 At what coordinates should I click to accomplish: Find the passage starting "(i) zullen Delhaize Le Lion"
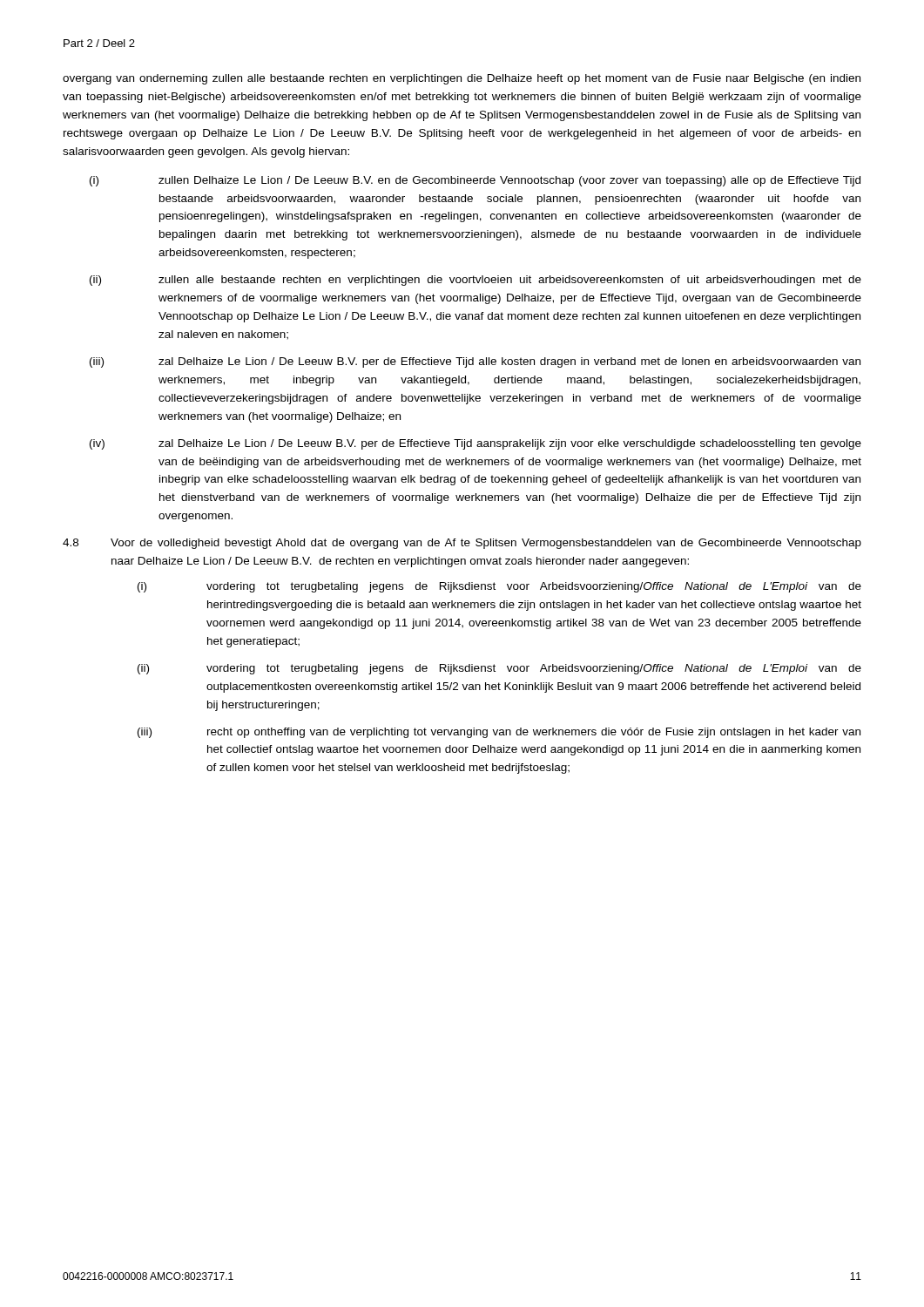tap(462, 217)
